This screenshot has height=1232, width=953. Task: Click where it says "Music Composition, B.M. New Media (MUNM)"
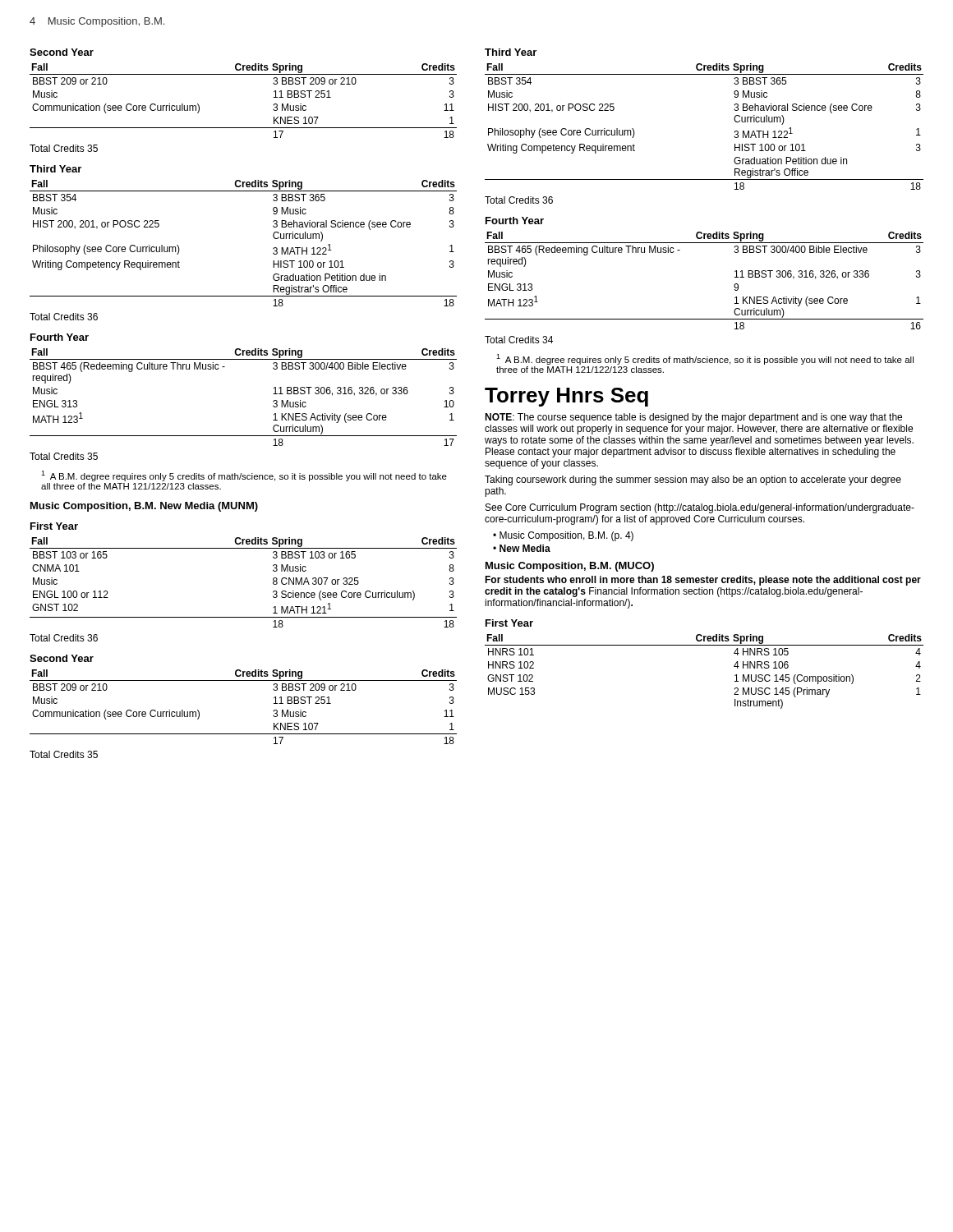[x=144, y=505]
